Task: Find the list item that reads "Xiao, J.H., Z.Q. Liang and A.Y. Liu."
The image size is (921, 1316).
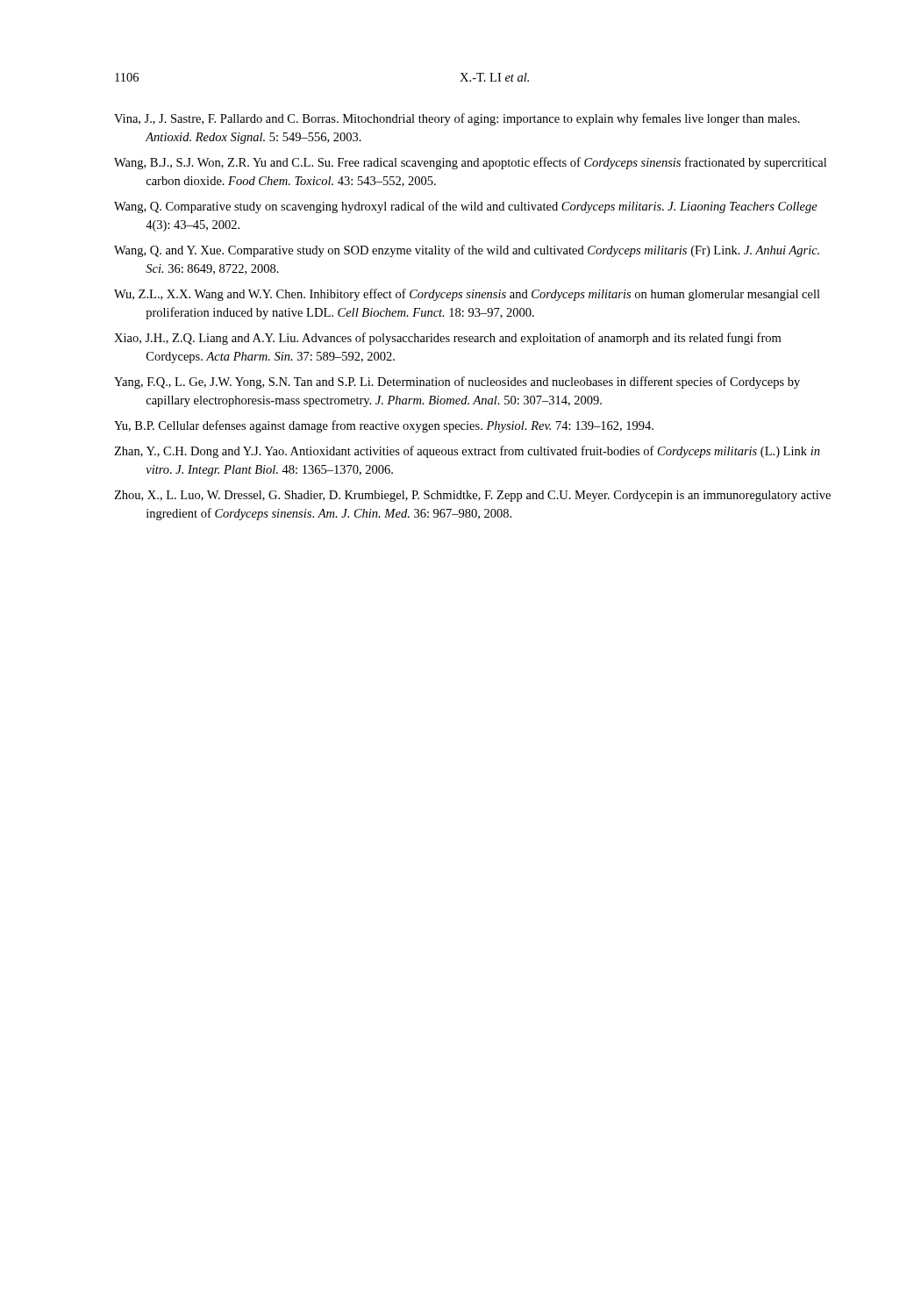Action: point(448,347)
